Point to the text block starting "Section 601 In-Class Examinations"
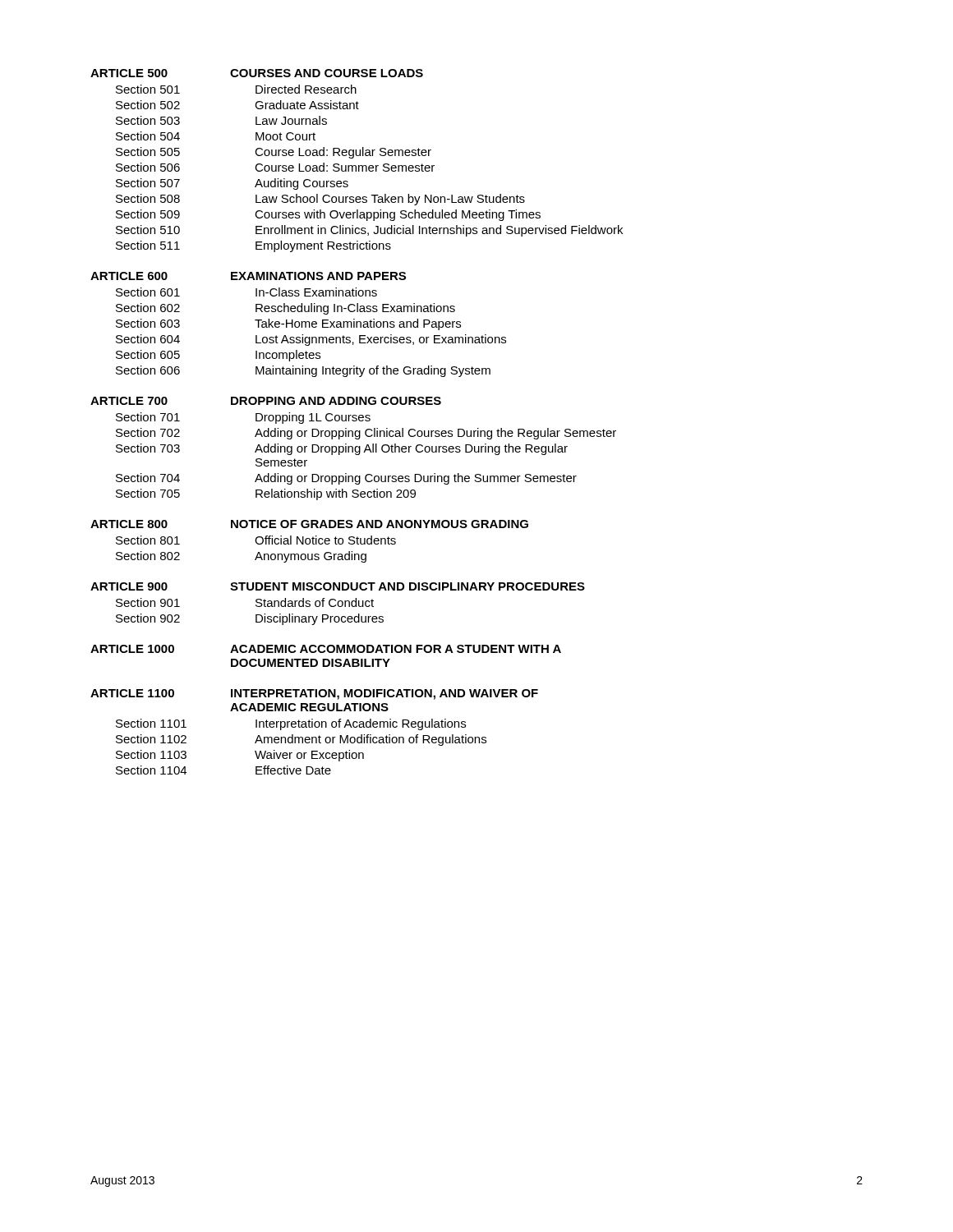The image size is (953, 1232). coord(145,291)
